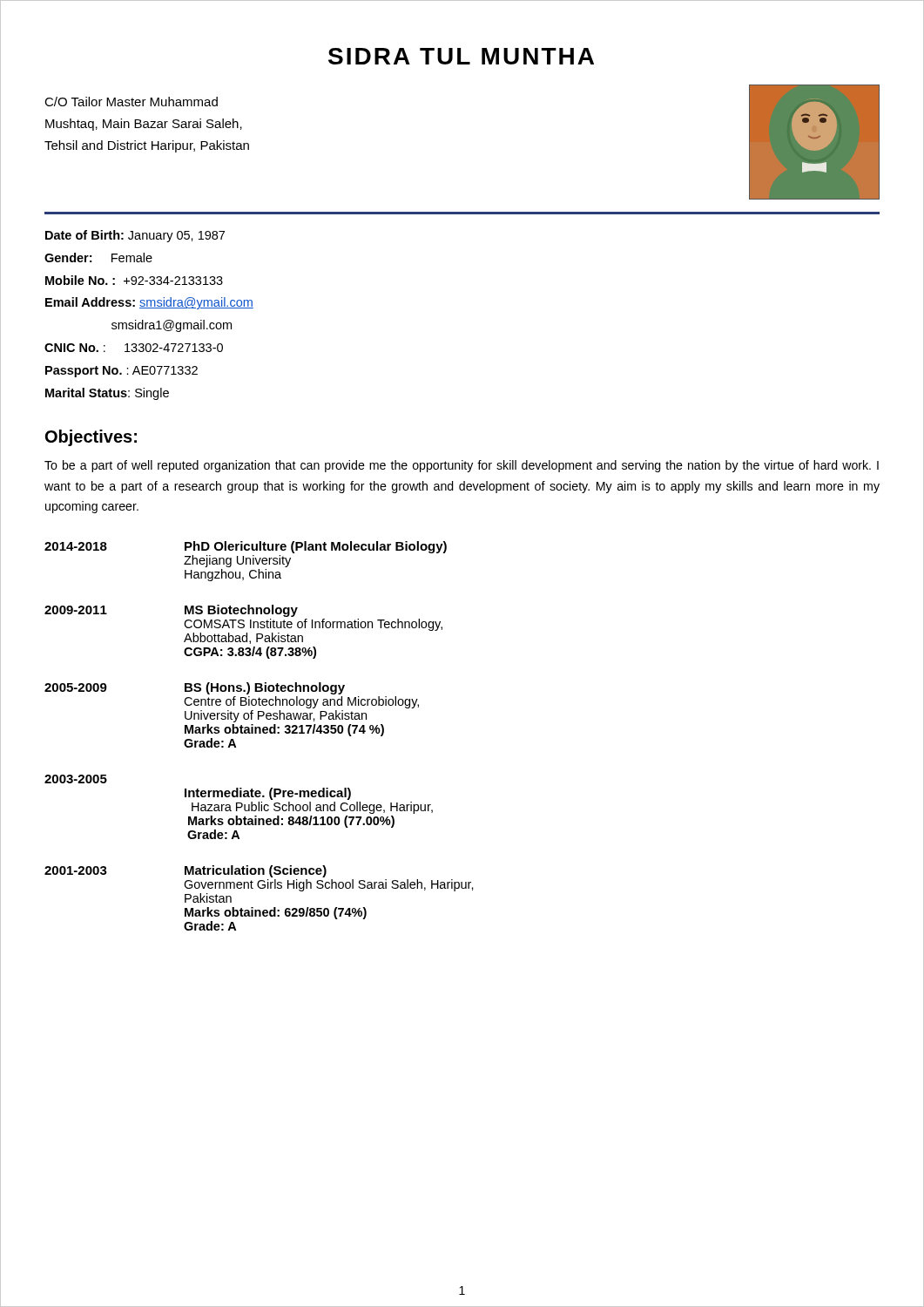Point to the block beginning "2003-2005 Intermediate. (Pre-medical) Hazara Public School and"
The width and height of the screenshot is (924, 1307).
tap(76, 779)
